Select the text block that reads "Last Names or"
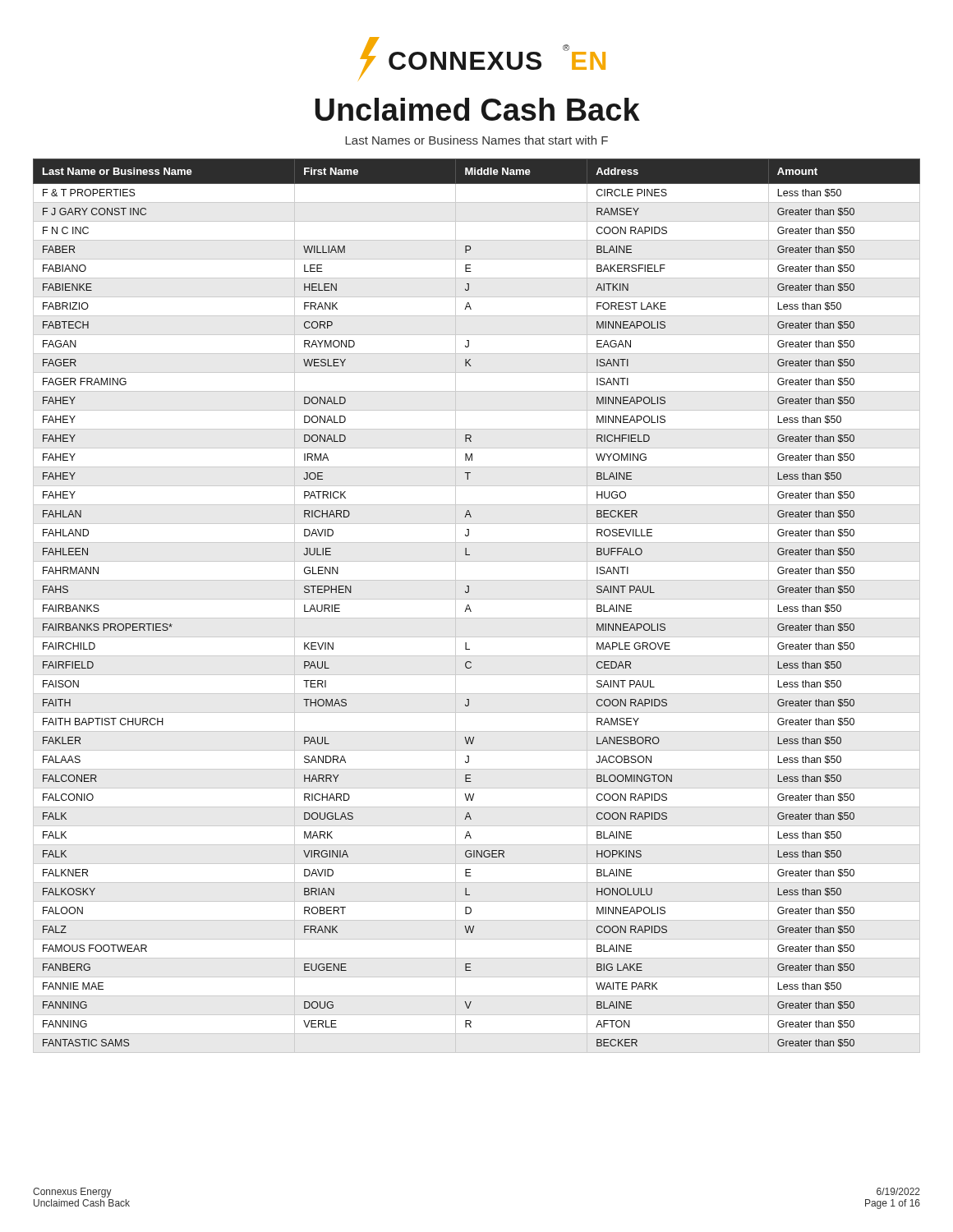This screenshot has height=1232, width=953. point(476,140)
